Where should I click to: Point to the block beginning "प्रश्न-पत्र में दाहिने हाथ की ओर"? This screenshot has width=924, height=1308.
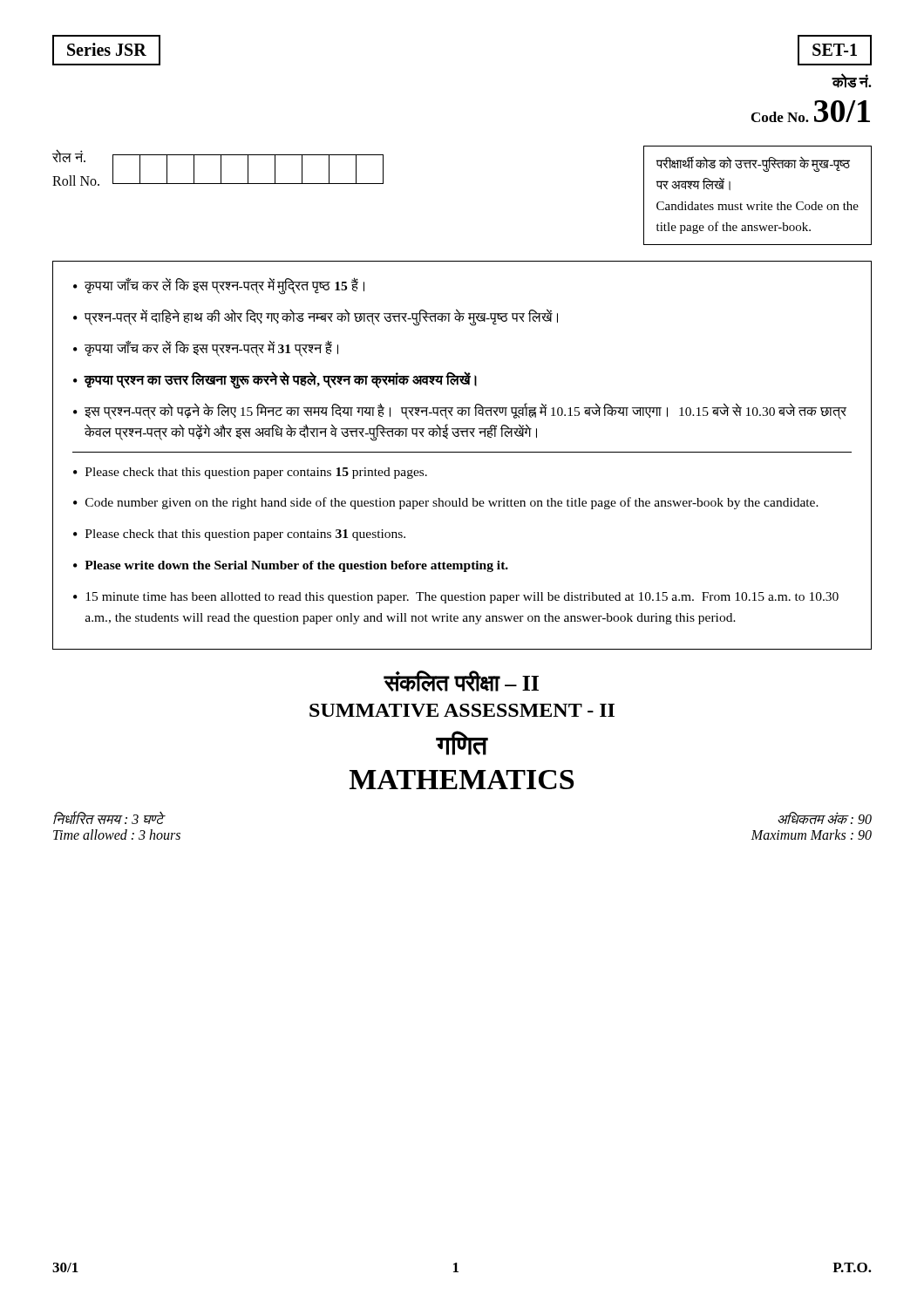(468, 317)
